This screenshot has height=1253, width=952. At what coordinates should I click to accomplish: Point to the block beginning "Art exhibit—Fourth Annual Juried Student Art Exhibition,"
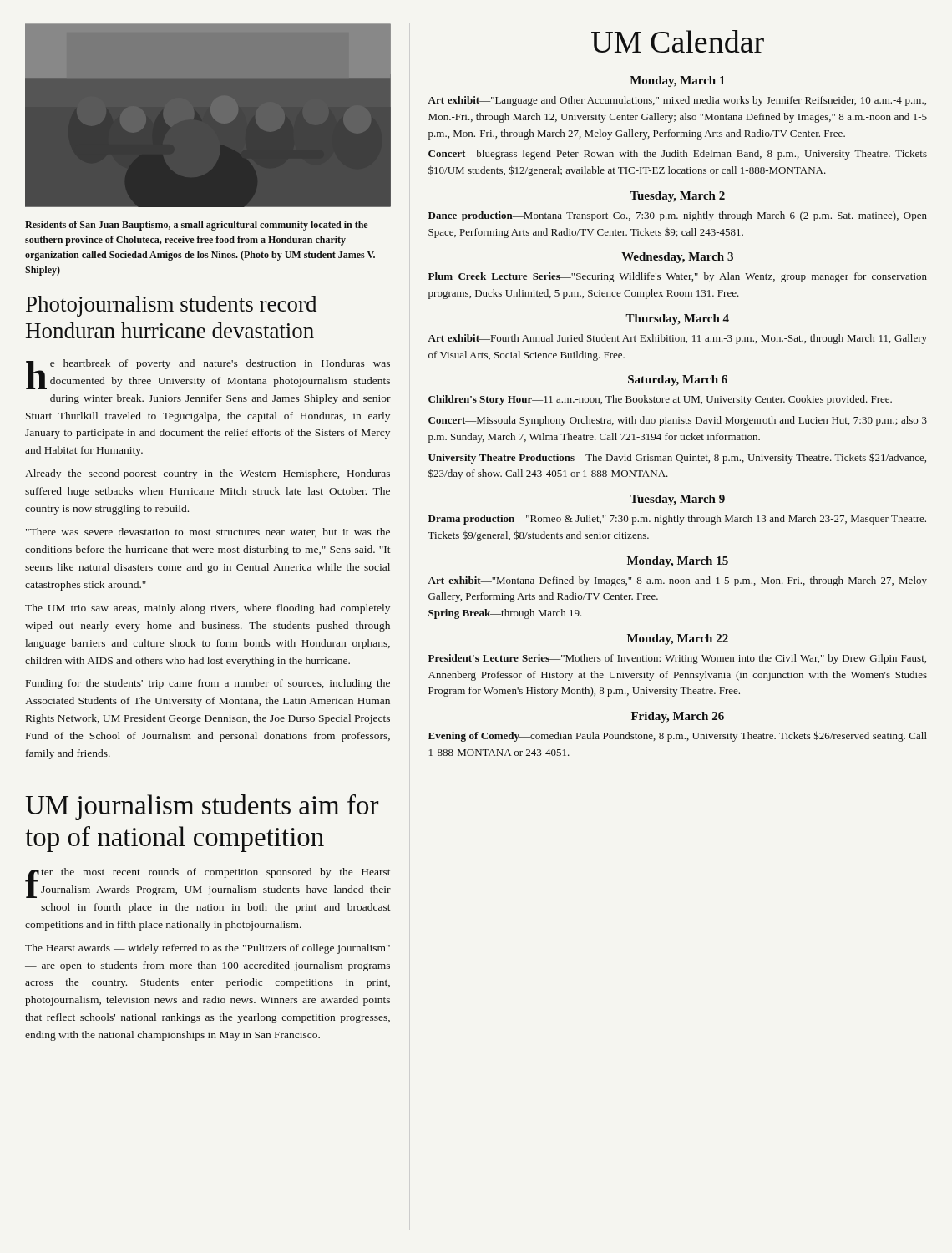[x=677, y=346]
